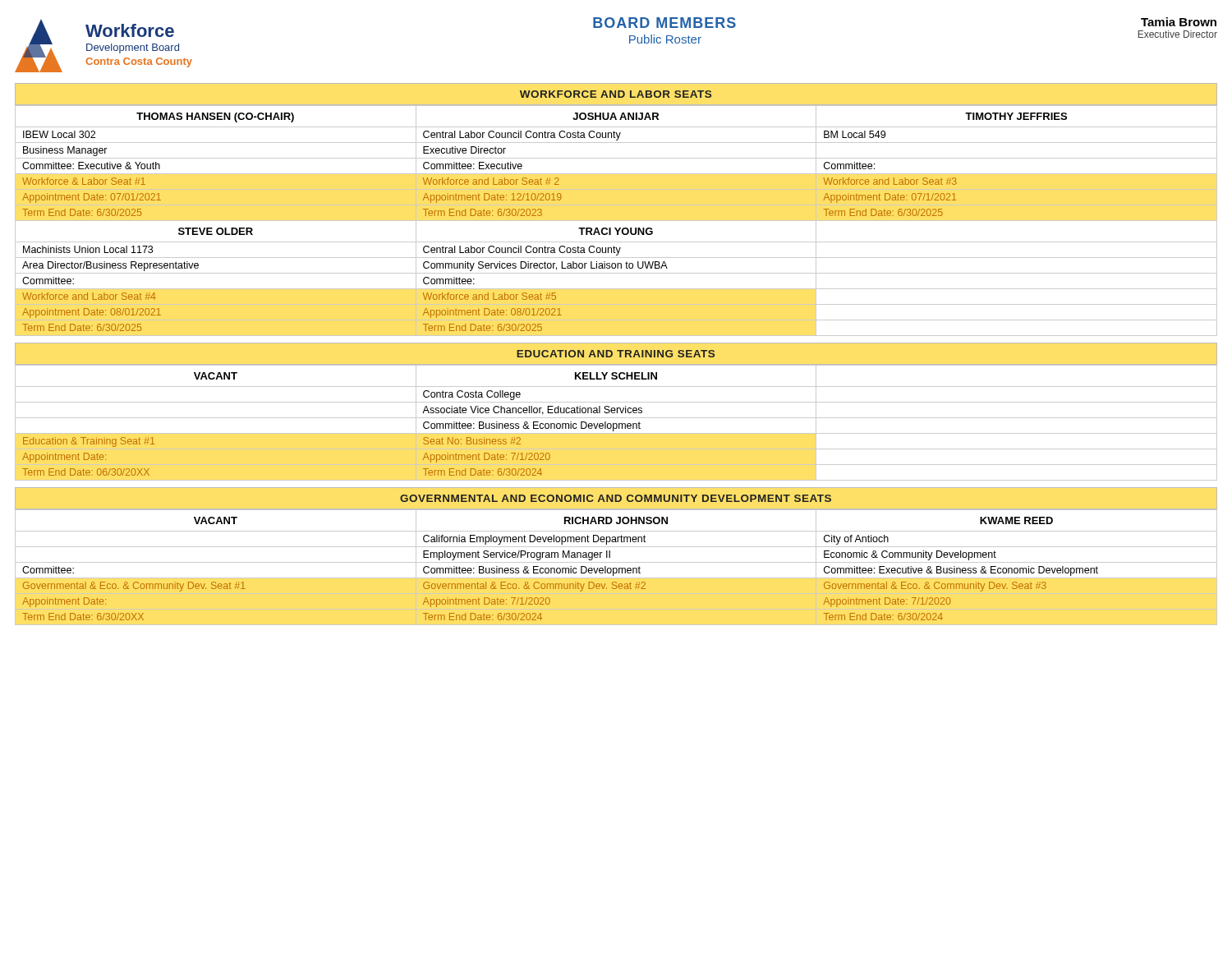The height and width of the screenshot is (953, 1232).
Task: Locate the table with the text "Seat No: Business"
Action: pos(616,423)
